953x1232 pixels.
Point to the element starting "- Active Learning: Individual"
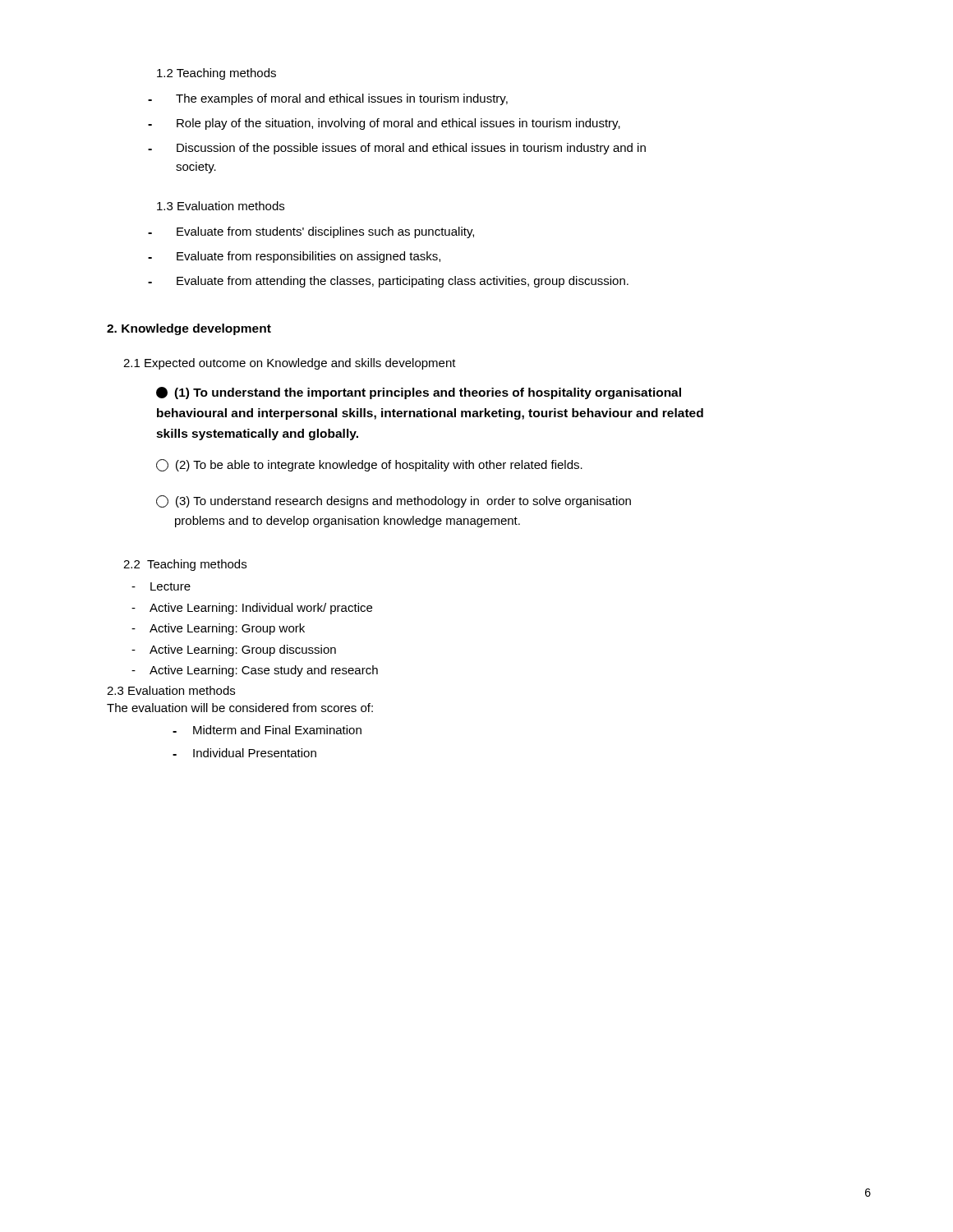[252, 609]
